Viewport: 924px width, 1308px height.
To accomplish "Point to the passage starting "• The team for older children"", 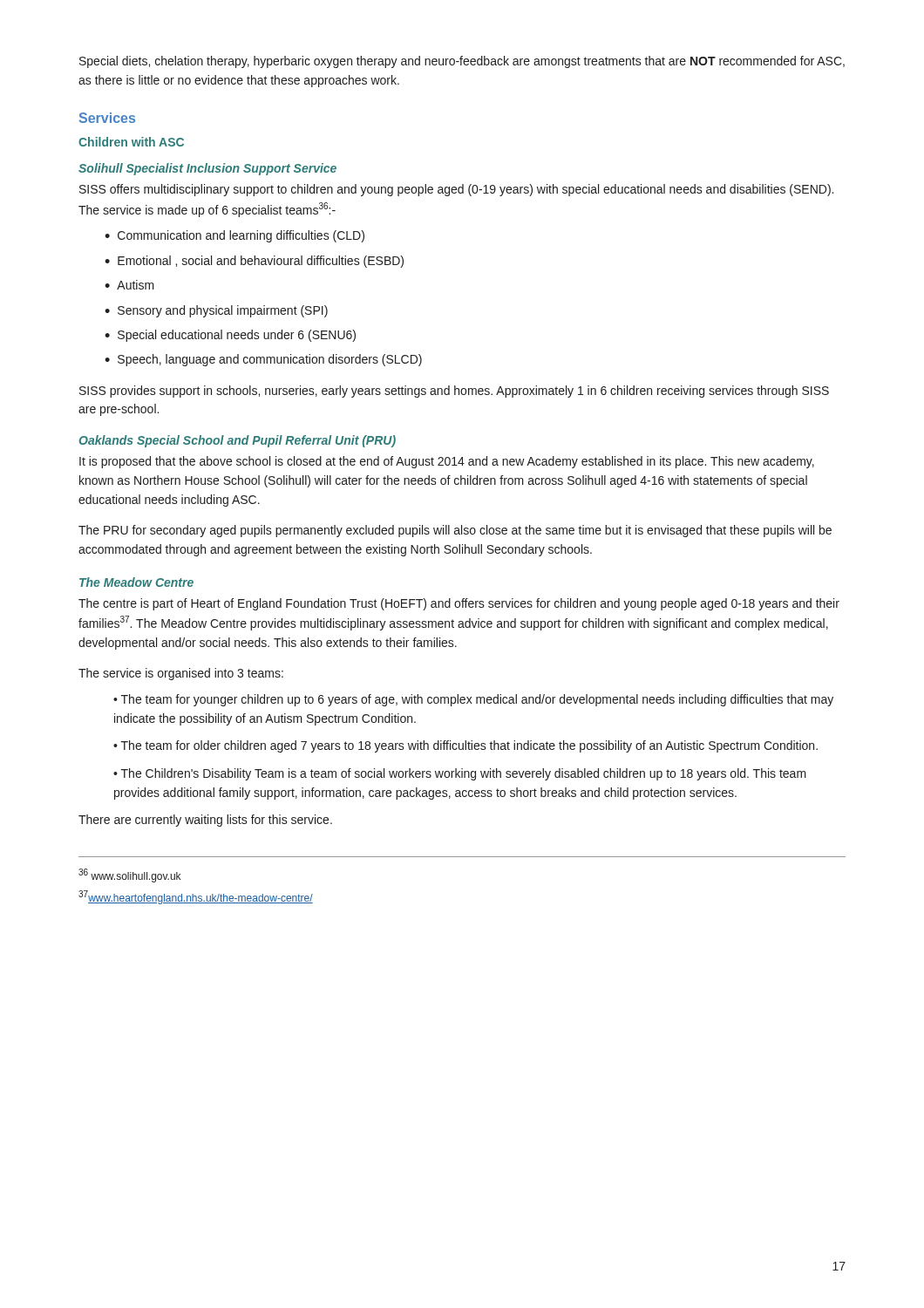I will point(466,746).
